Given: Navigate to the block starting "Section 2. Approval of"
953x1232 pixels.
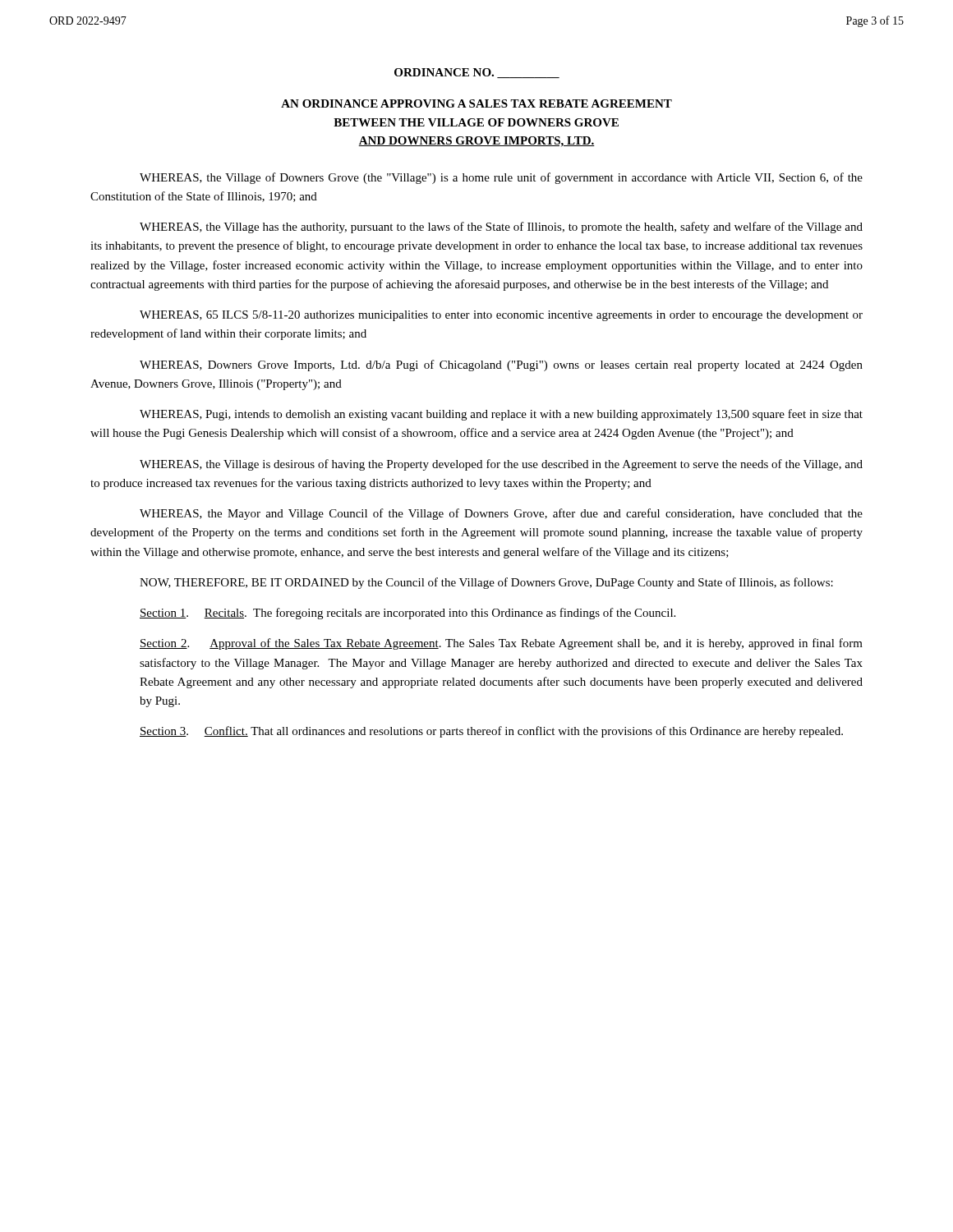Looking at the screenshot, I should 501,672.
